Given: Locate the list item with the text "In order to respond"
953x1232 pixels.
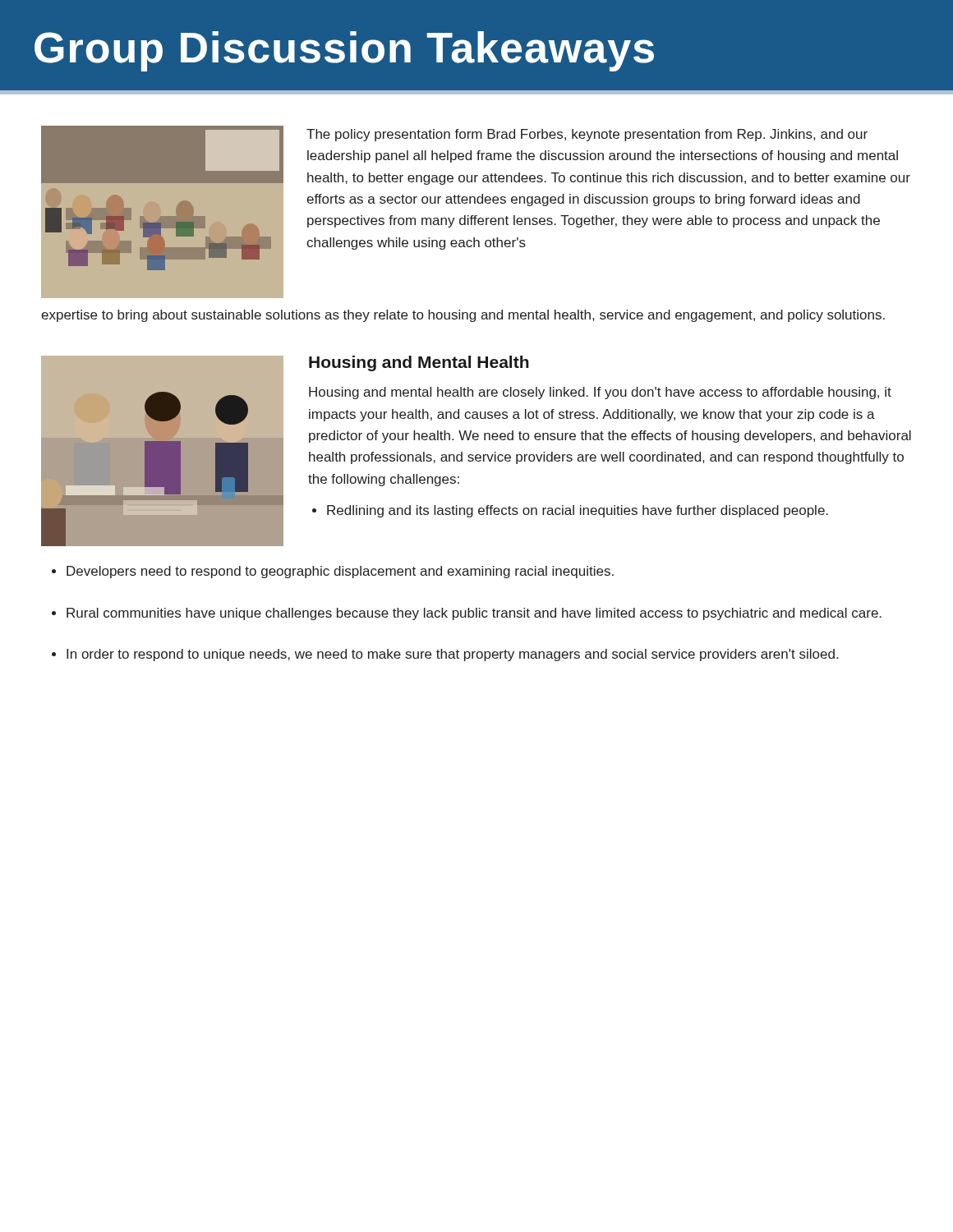Looking at the screenshot, I should [x=453, y=654].
